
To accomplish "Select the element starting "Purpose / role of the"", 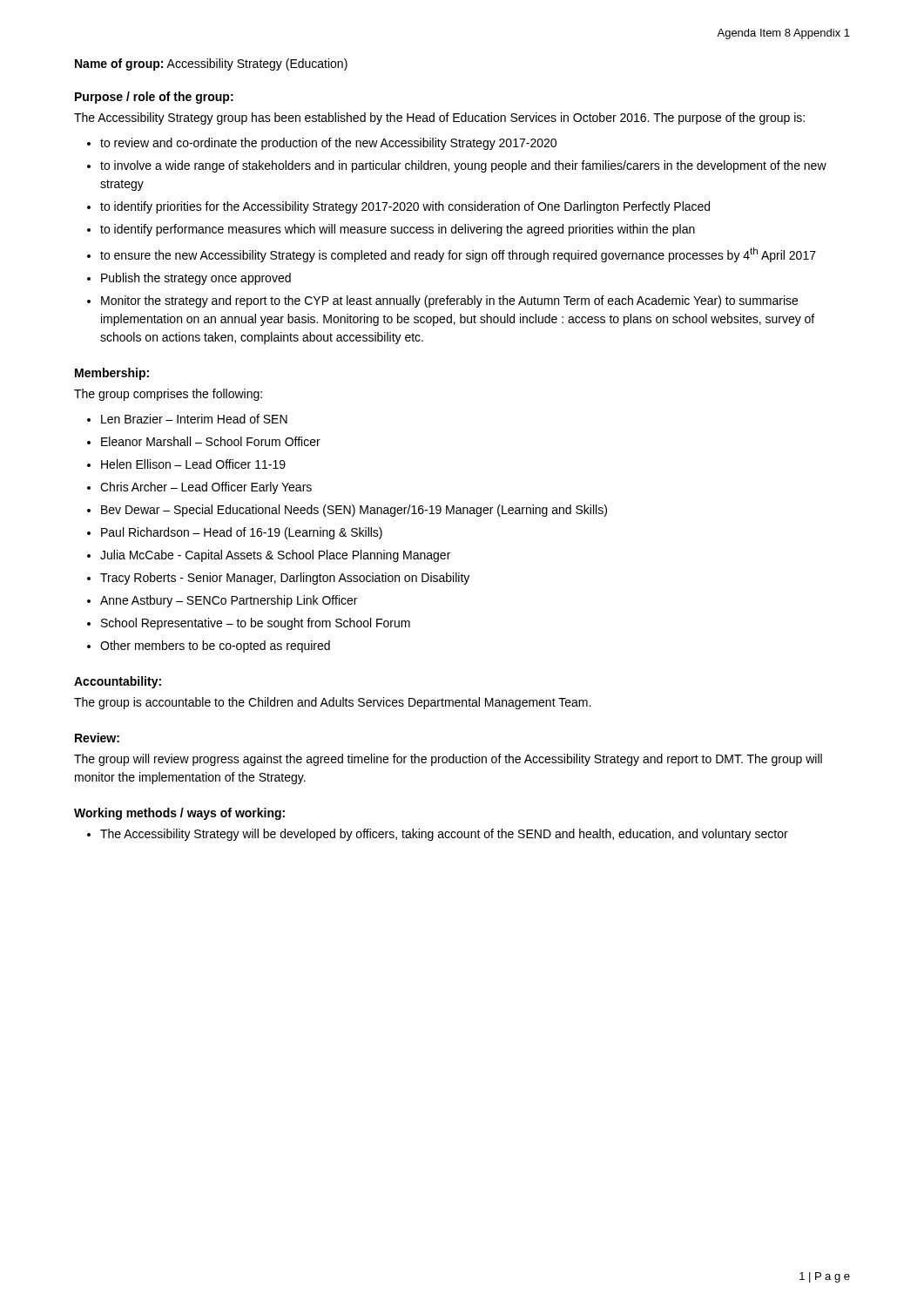I will coord(154,97).
